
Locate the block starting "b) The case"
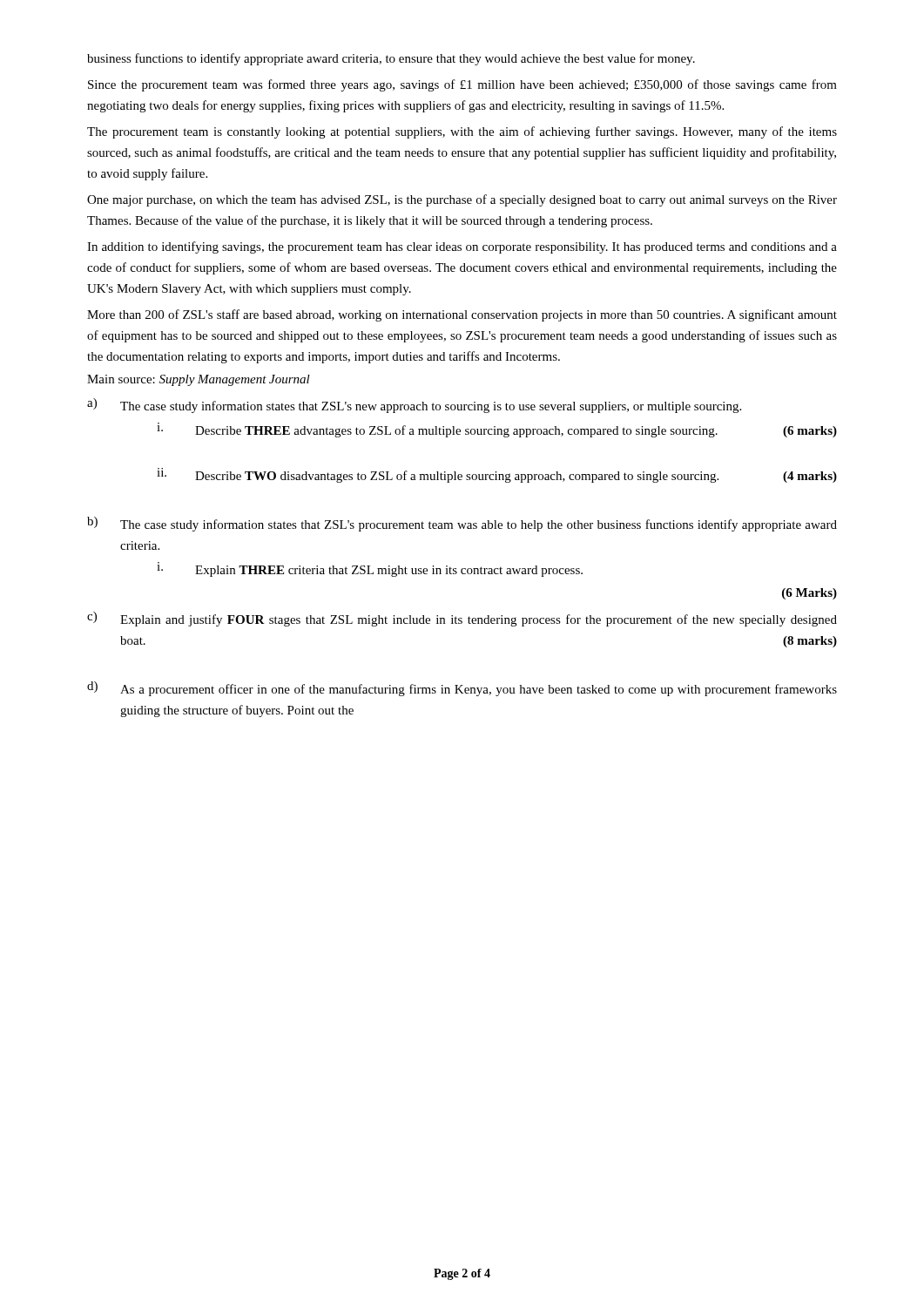[462, 535]
